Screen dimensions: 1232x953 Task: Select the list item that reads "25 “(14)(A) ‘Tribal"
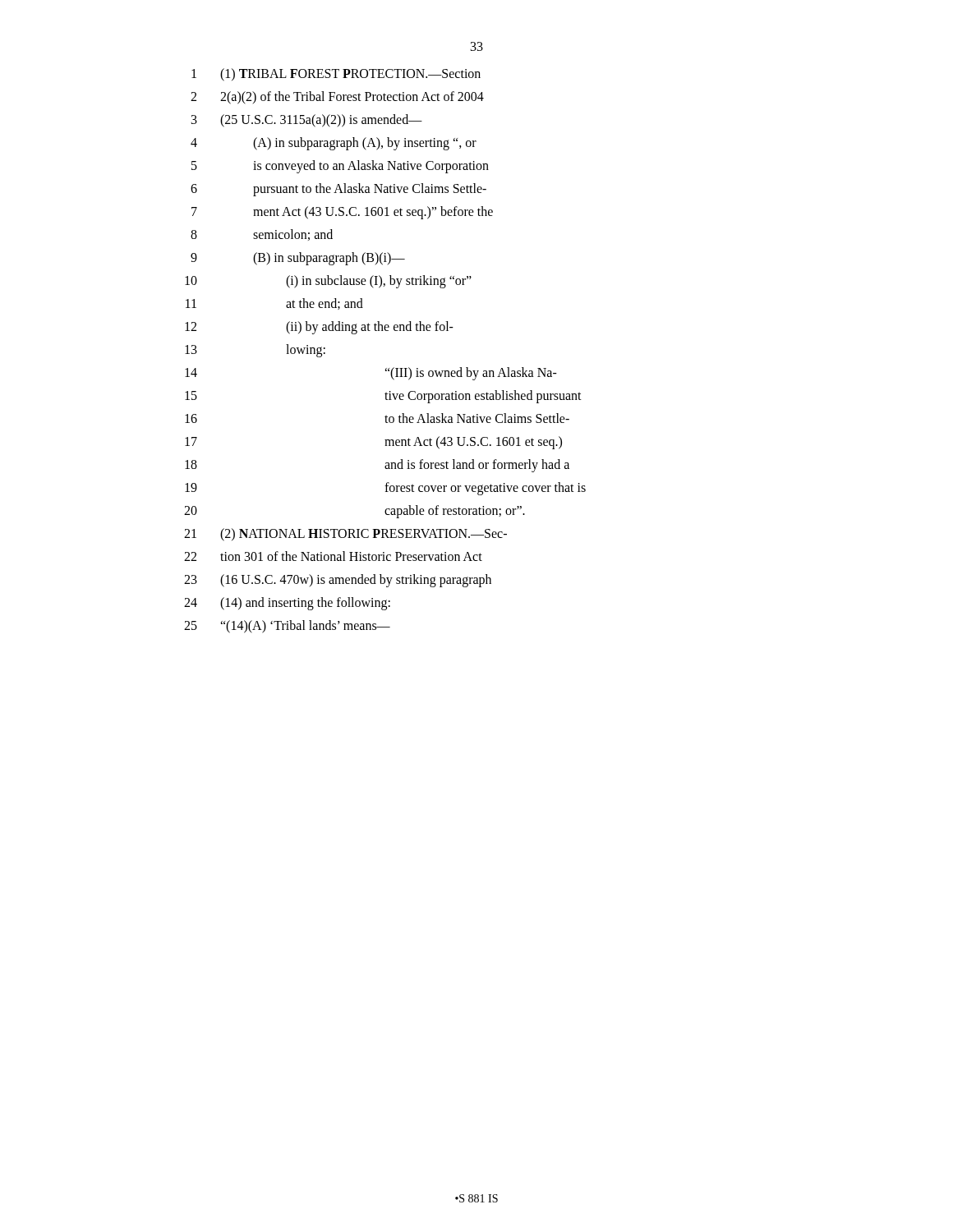click(x=287, y=627)
